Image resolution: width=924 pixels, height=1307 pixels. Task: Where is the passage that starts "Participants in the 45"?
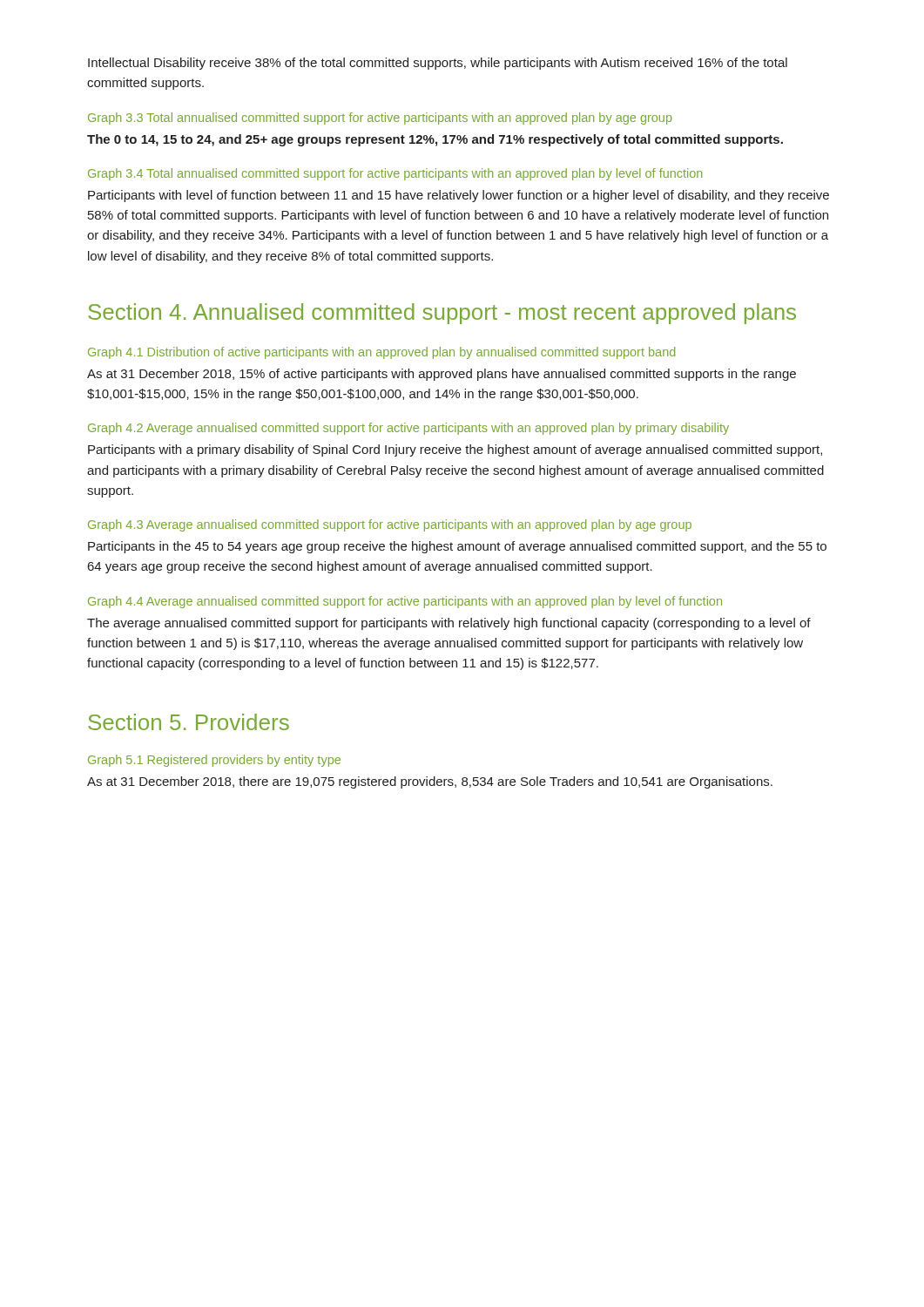[x=457, y=556]
